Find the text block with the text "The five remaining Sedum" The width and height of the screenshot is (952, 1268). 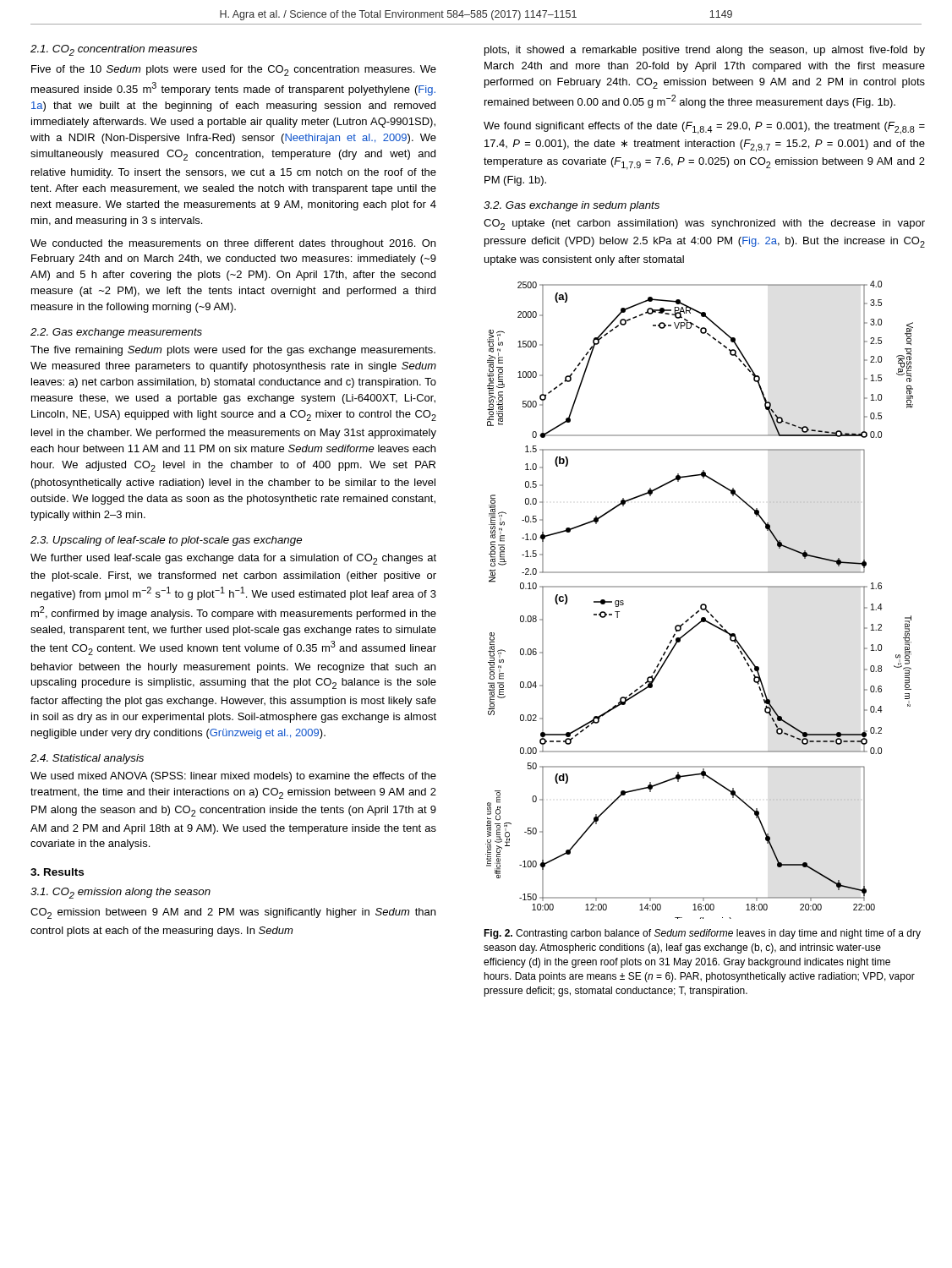pyautogui.click(x=233, y=432)
